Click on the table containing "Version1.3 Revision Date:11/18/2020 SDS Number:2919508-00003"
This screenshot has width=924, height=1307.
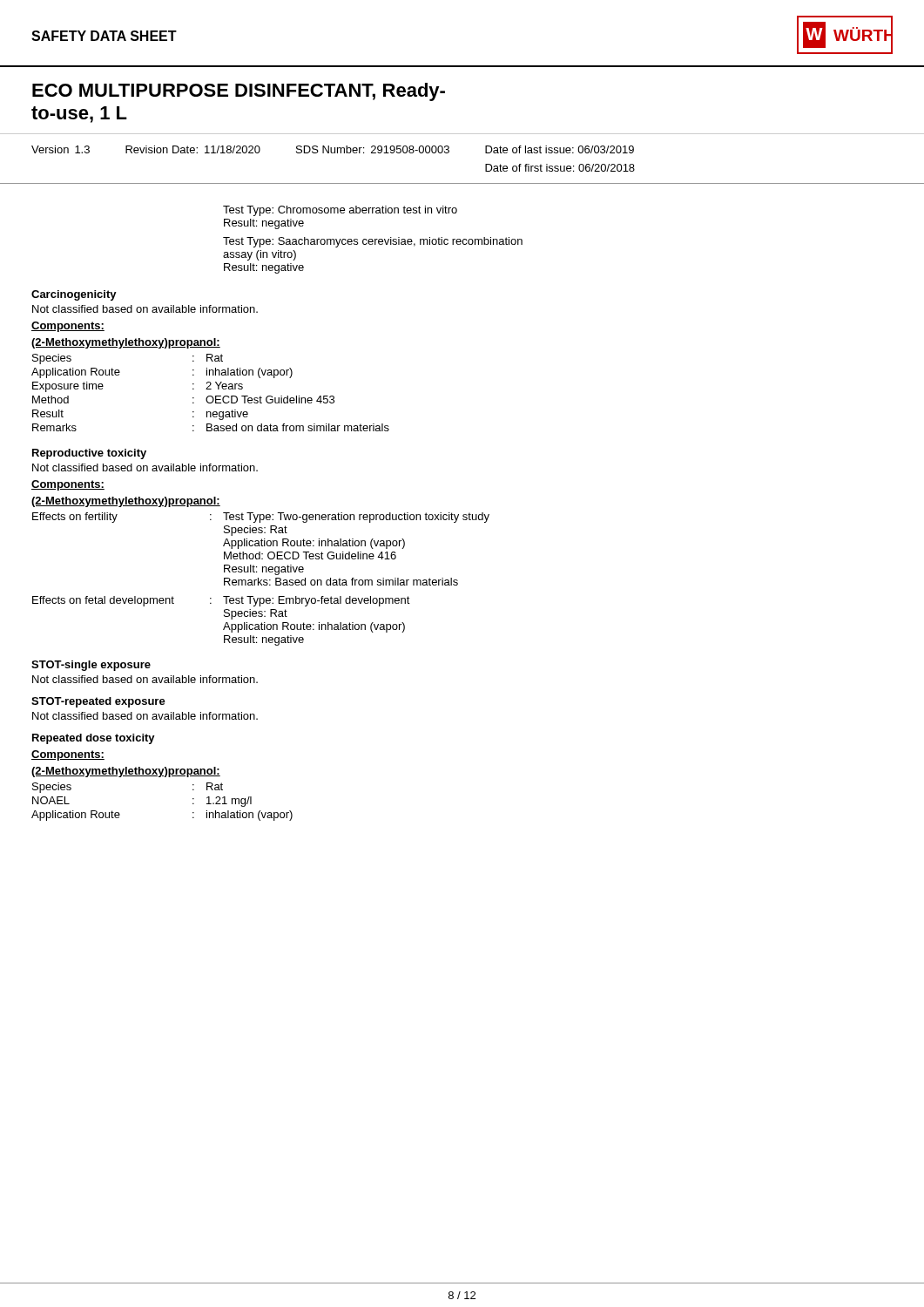[462, 159]
